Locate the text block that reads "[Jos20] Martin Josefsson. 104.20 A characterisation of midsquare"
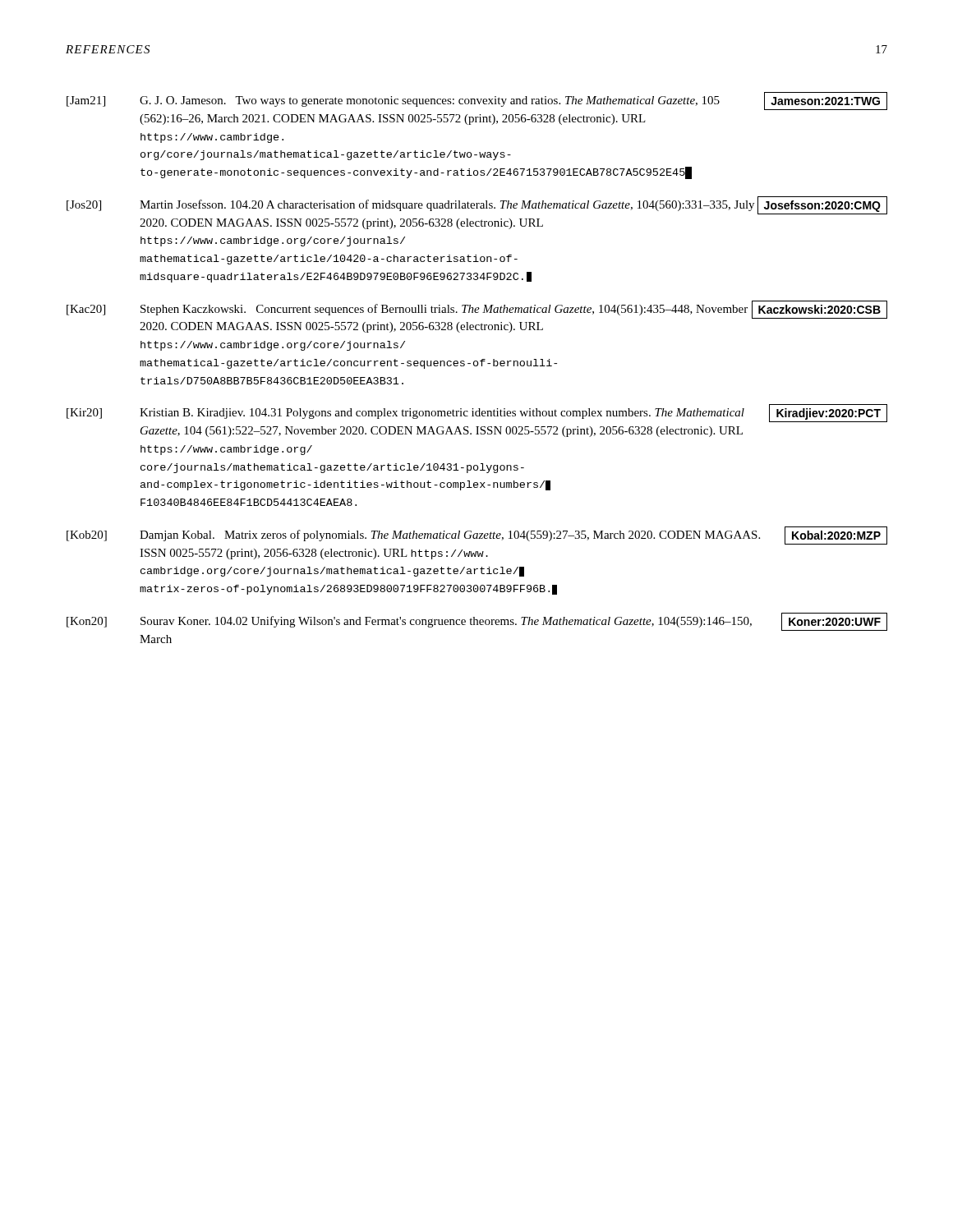Screen dimensions: 1232x953 [x=411, y=241]
